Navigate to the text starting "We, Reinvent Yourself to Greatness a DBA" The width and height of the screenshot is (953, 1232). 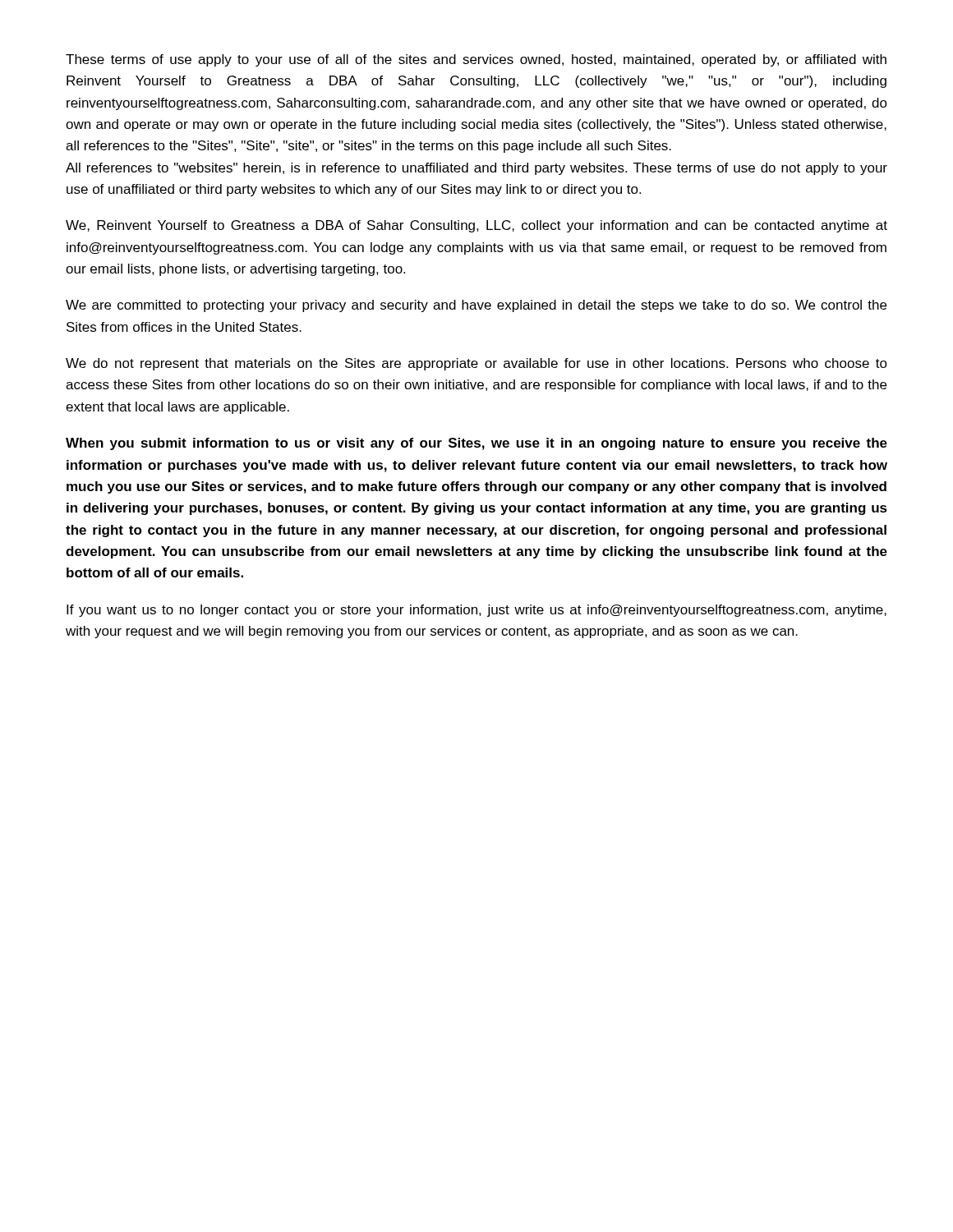476,247
